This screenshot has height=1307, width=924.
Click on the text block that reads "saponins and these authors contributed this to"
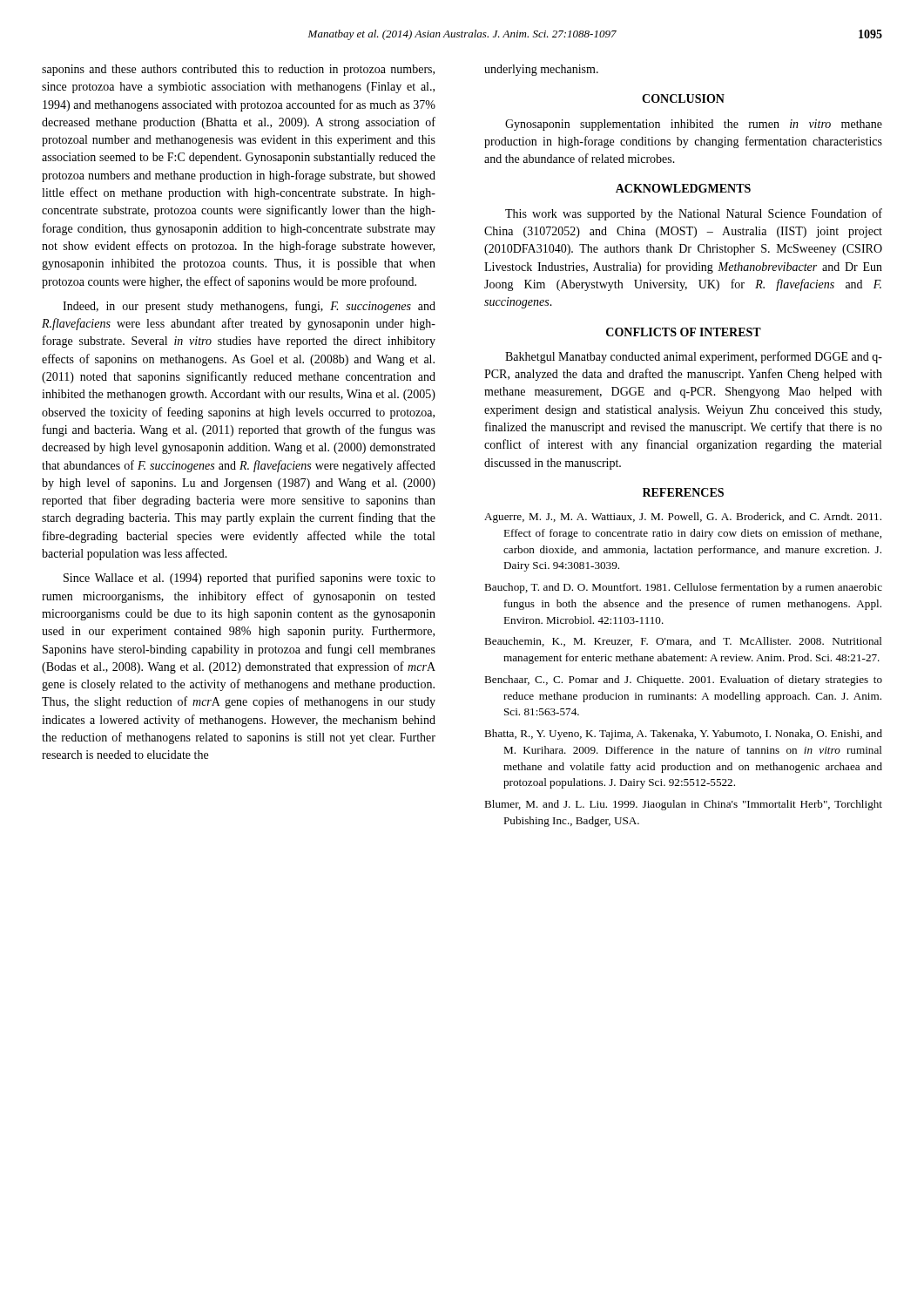239,175
